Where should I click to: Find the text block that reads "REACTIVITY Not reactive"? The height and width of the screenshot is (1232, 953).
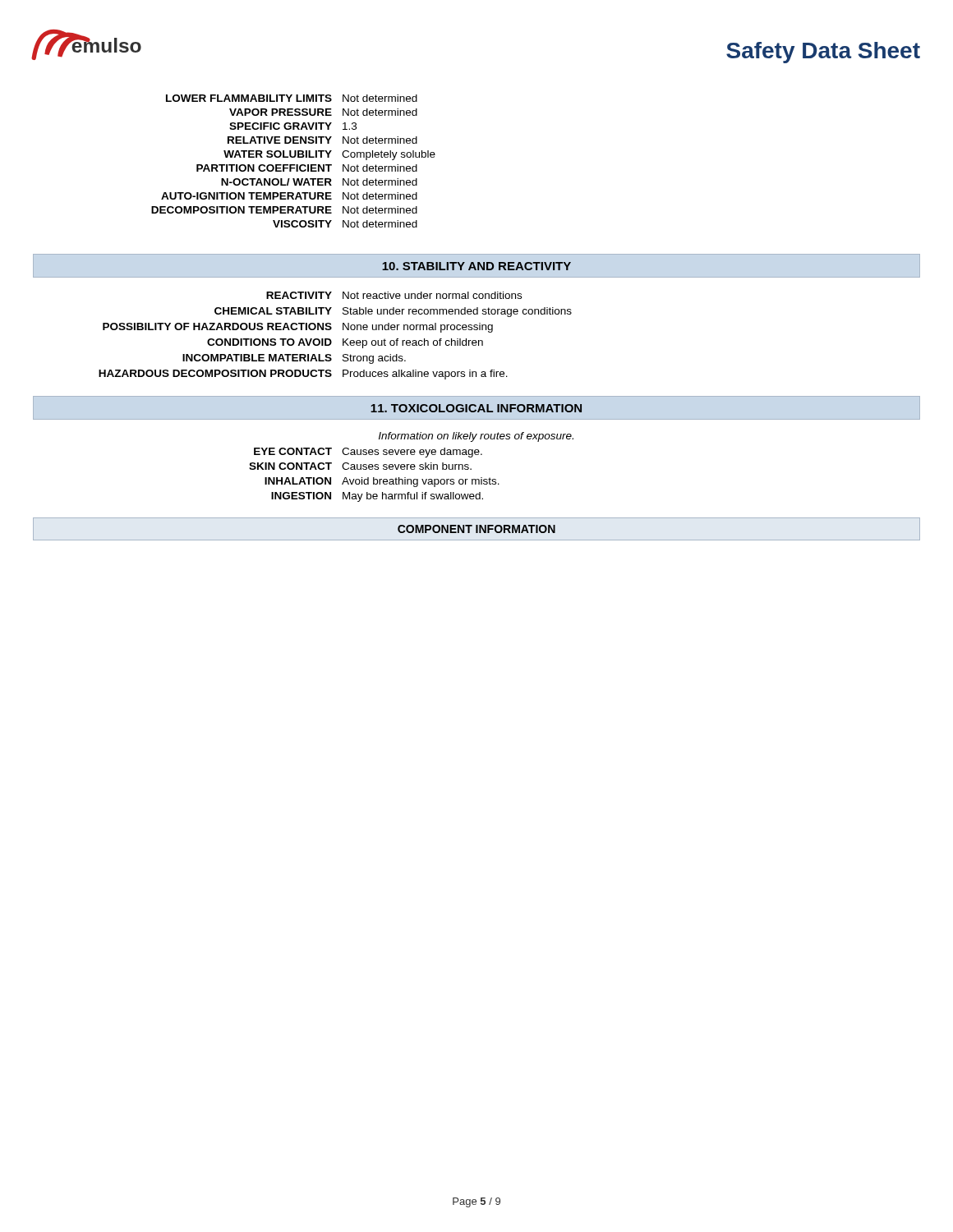476,334
